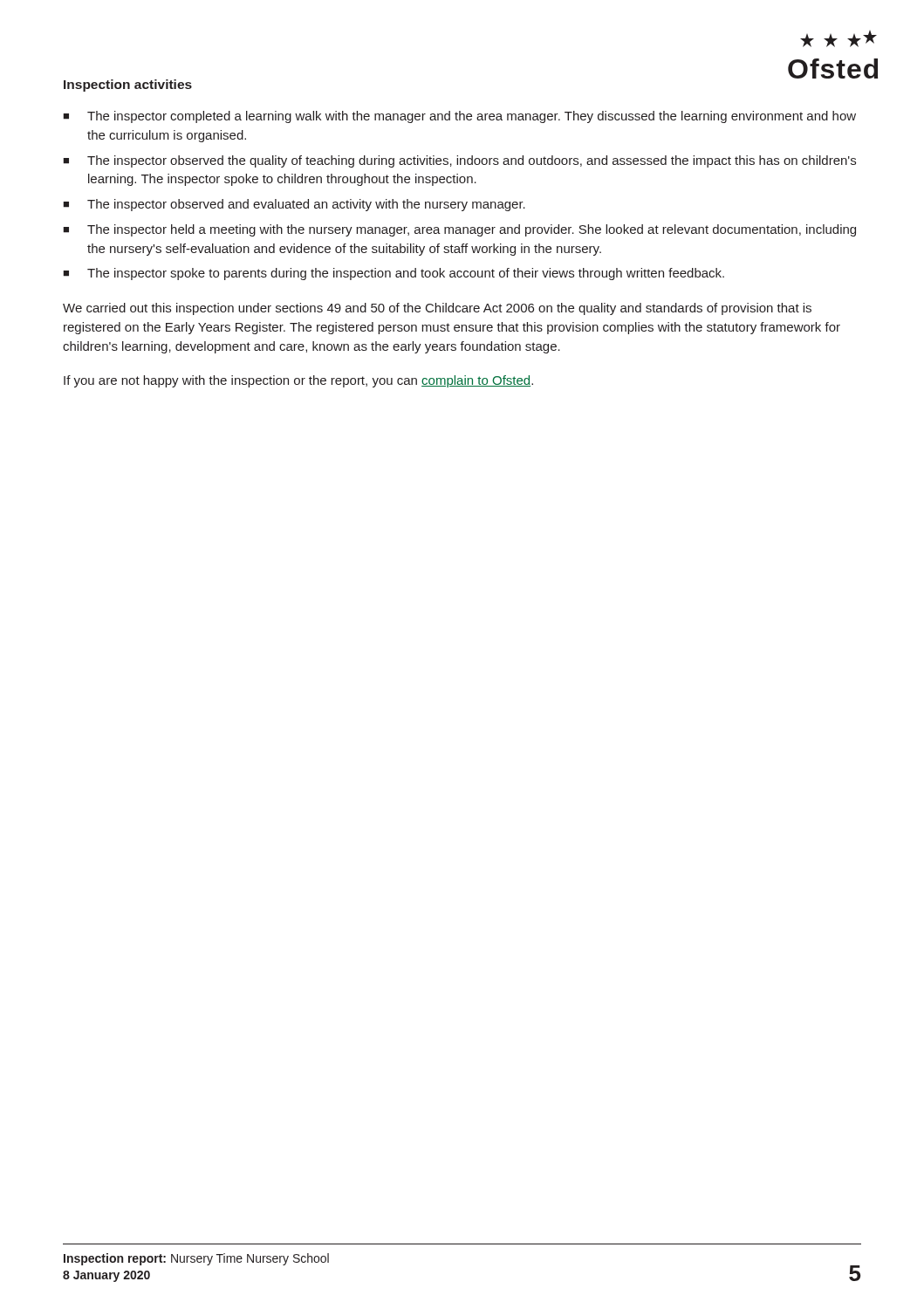Image resolution: width=924 pixels, height=1309 pixels.
Task: Click on the logo
Action: click(x=831, y=59)
